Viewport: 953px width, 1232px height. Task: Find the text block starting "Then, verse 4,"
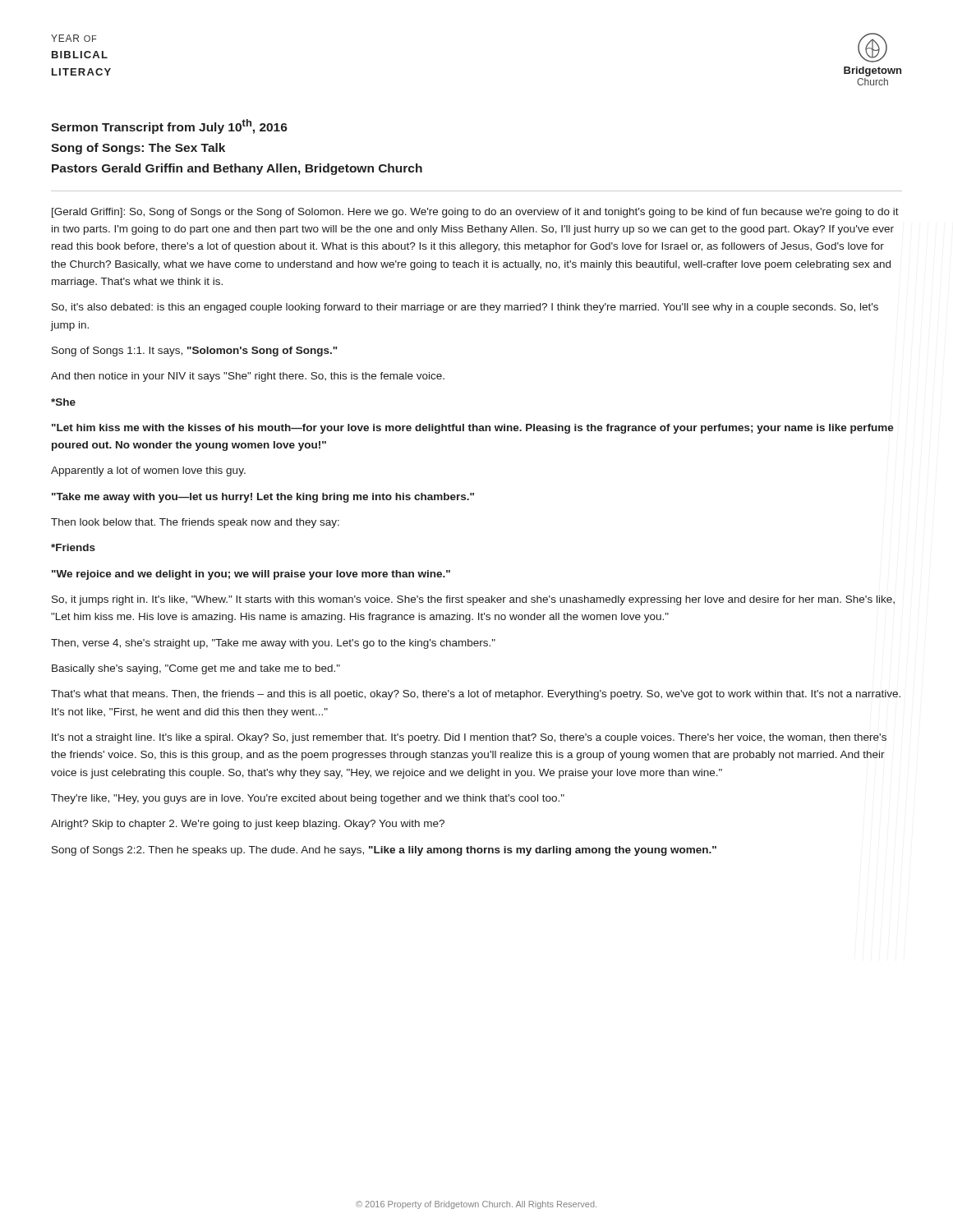273,642
